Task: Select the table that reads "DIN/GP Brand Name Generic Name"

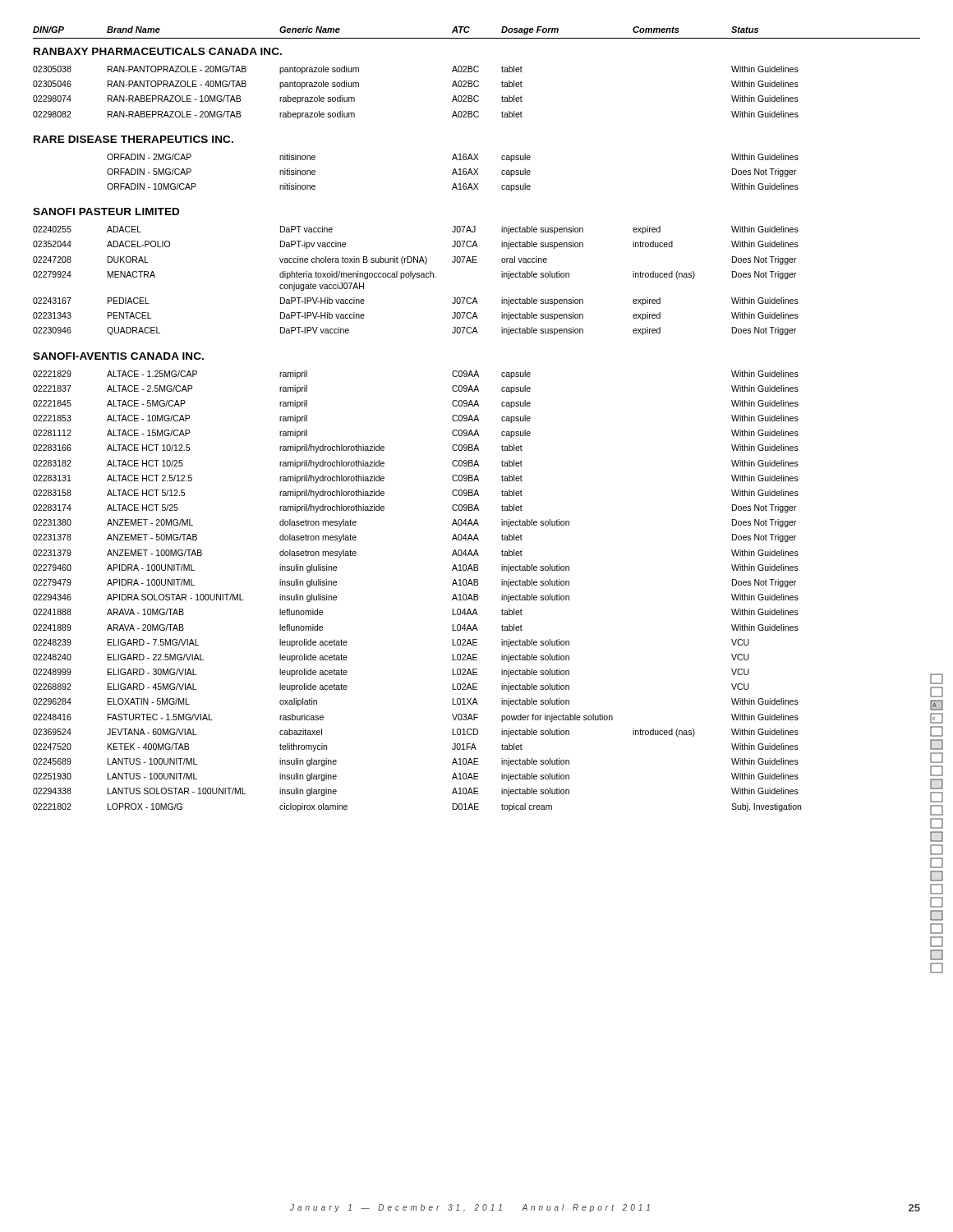Action: pyautogui.click(x=476, y=419)
